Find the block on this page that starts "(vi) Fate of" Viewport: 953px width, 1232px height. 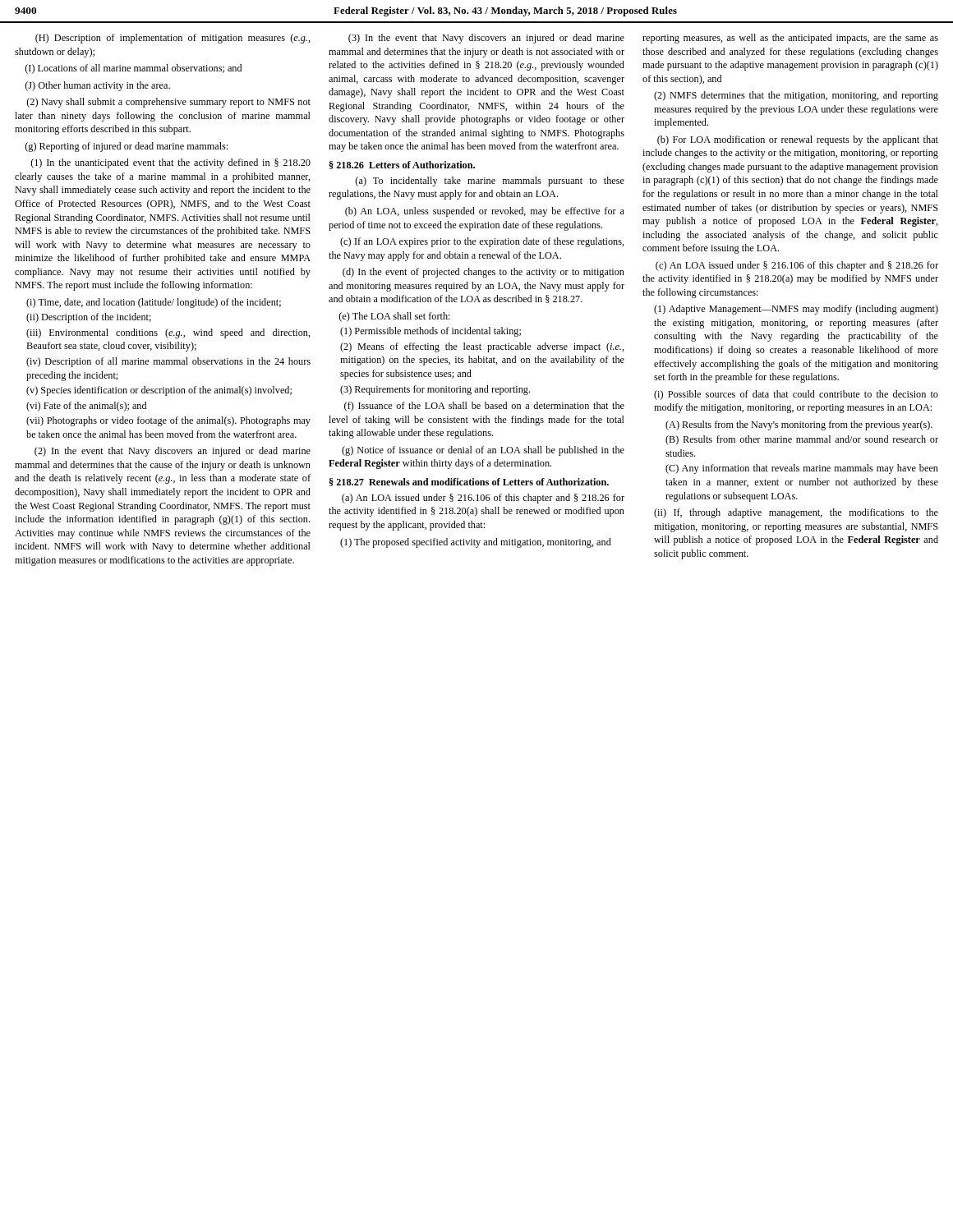click(x=87, y=405)
